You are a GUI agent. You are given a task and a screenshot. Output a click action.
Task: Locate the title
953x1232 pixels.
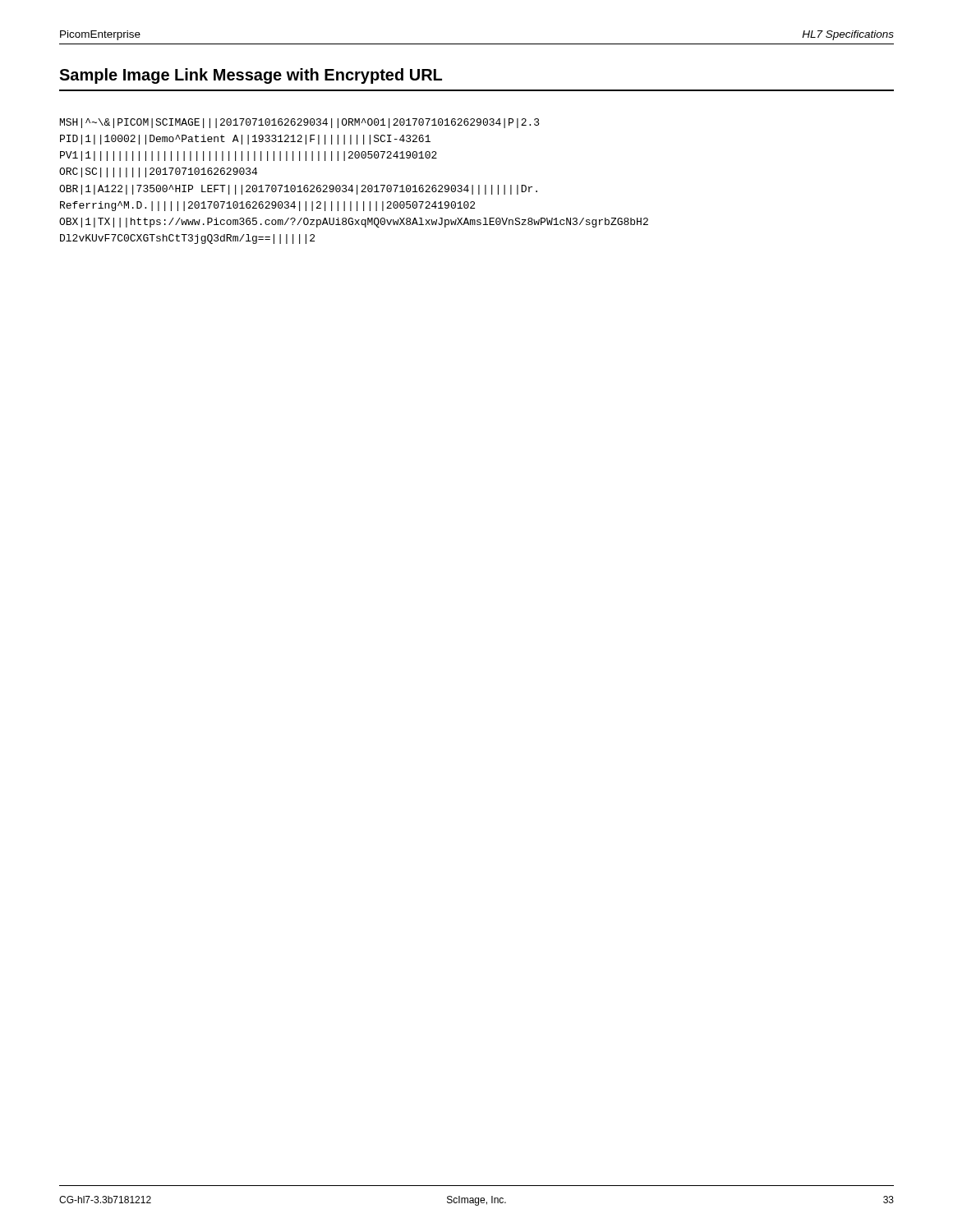point(251,75)
